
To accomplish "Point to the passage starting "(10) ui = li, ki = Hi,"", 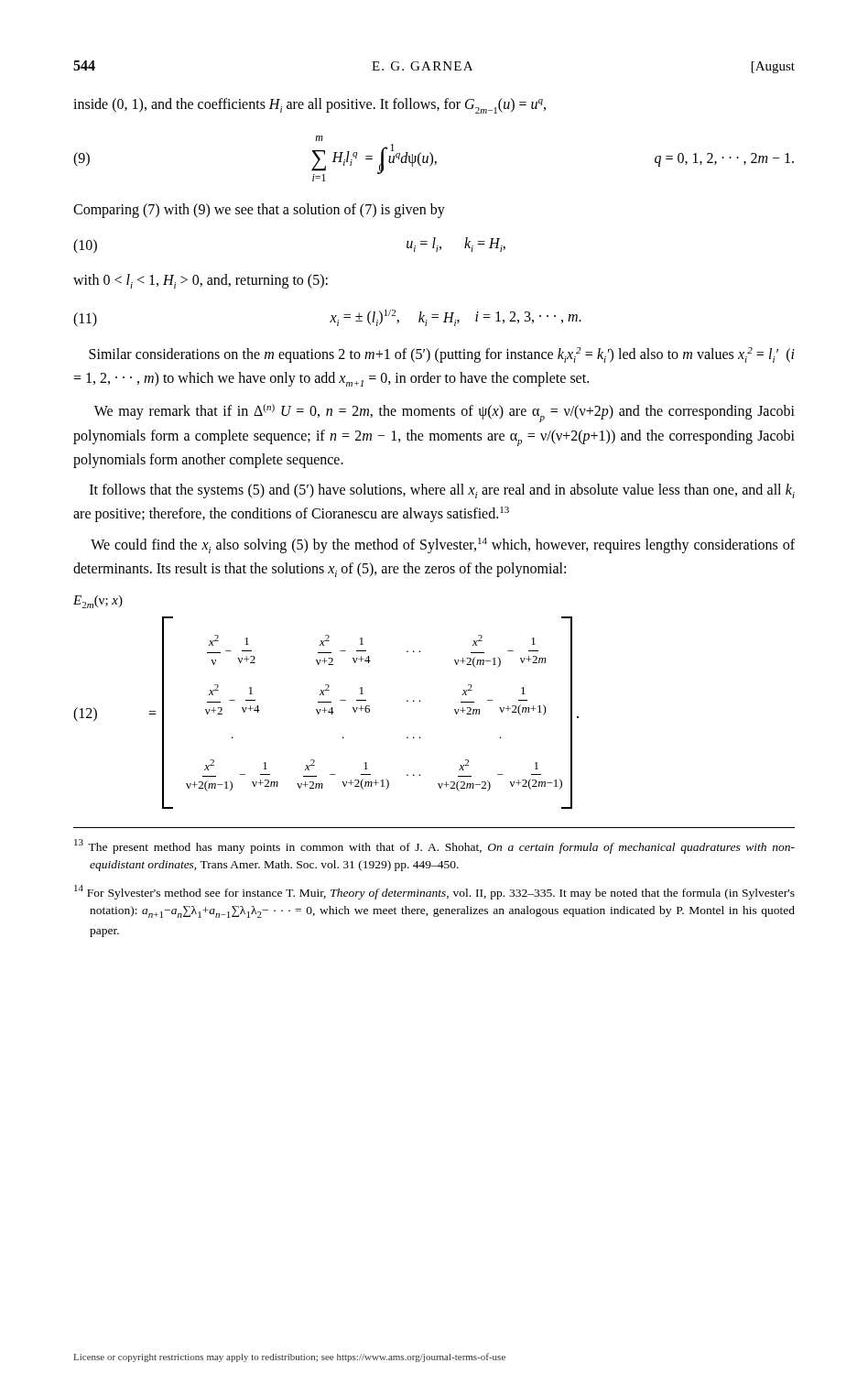I will (x=434, y=245).
